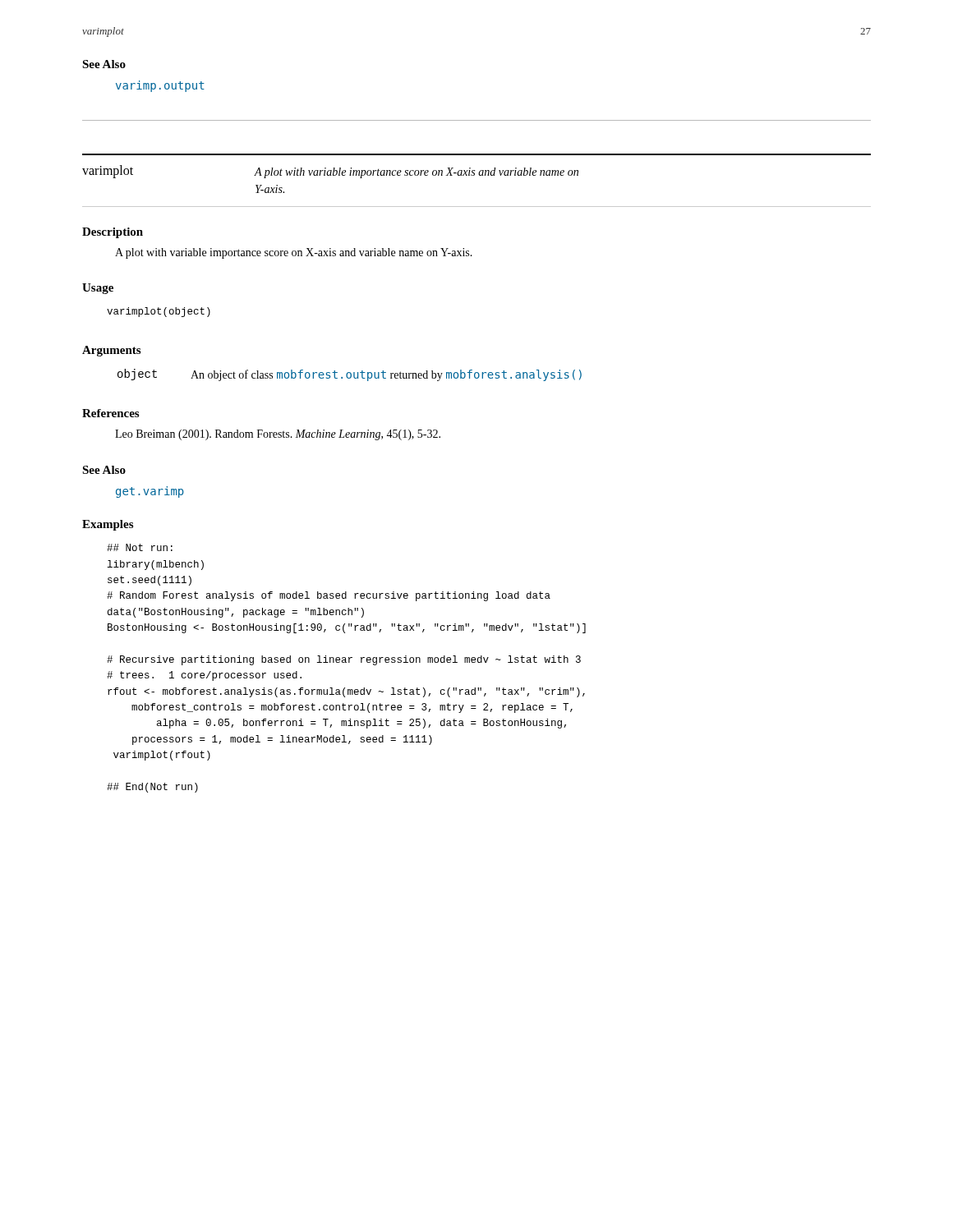The height and width of the screenshot is (1232, 953).
Task: Locate the text block that says "object An object"
Action: tap(354, 375)
